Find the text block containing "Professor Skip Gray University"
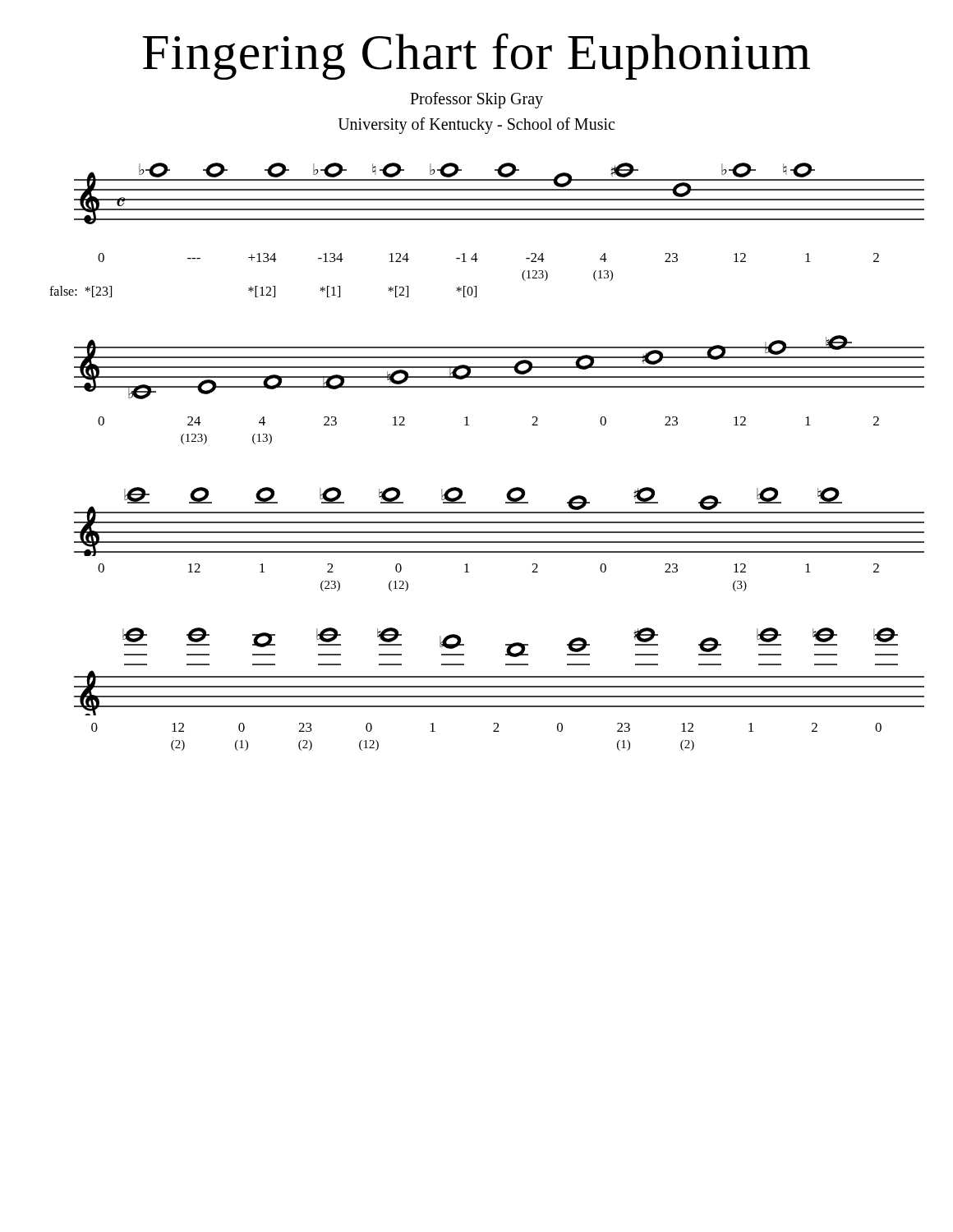Viewport: 953px width, 1232px height. (x=476, y=111)
